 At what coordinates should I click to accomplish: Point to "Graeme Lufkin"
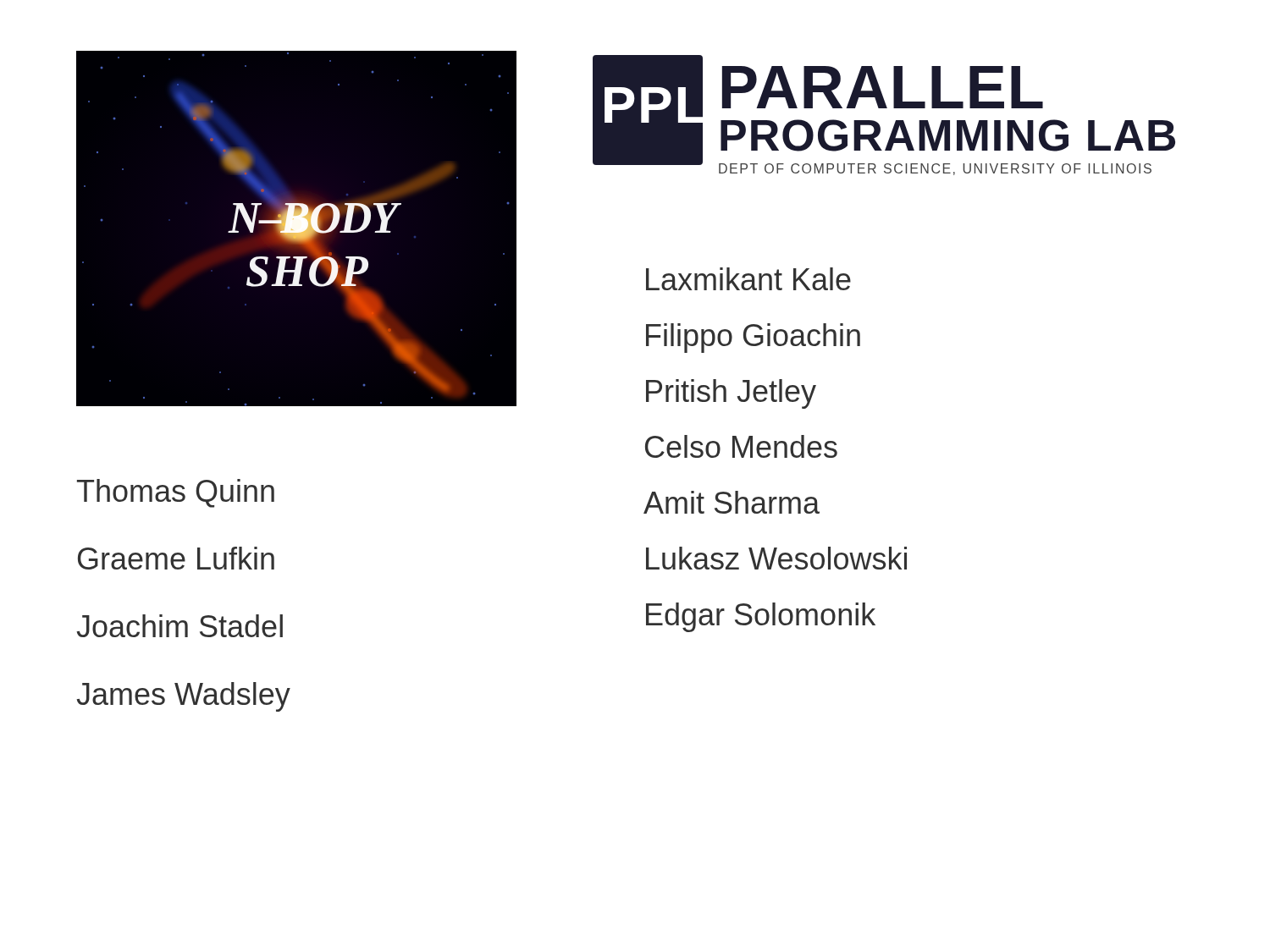pyautogui.click(x=176, y=559)
